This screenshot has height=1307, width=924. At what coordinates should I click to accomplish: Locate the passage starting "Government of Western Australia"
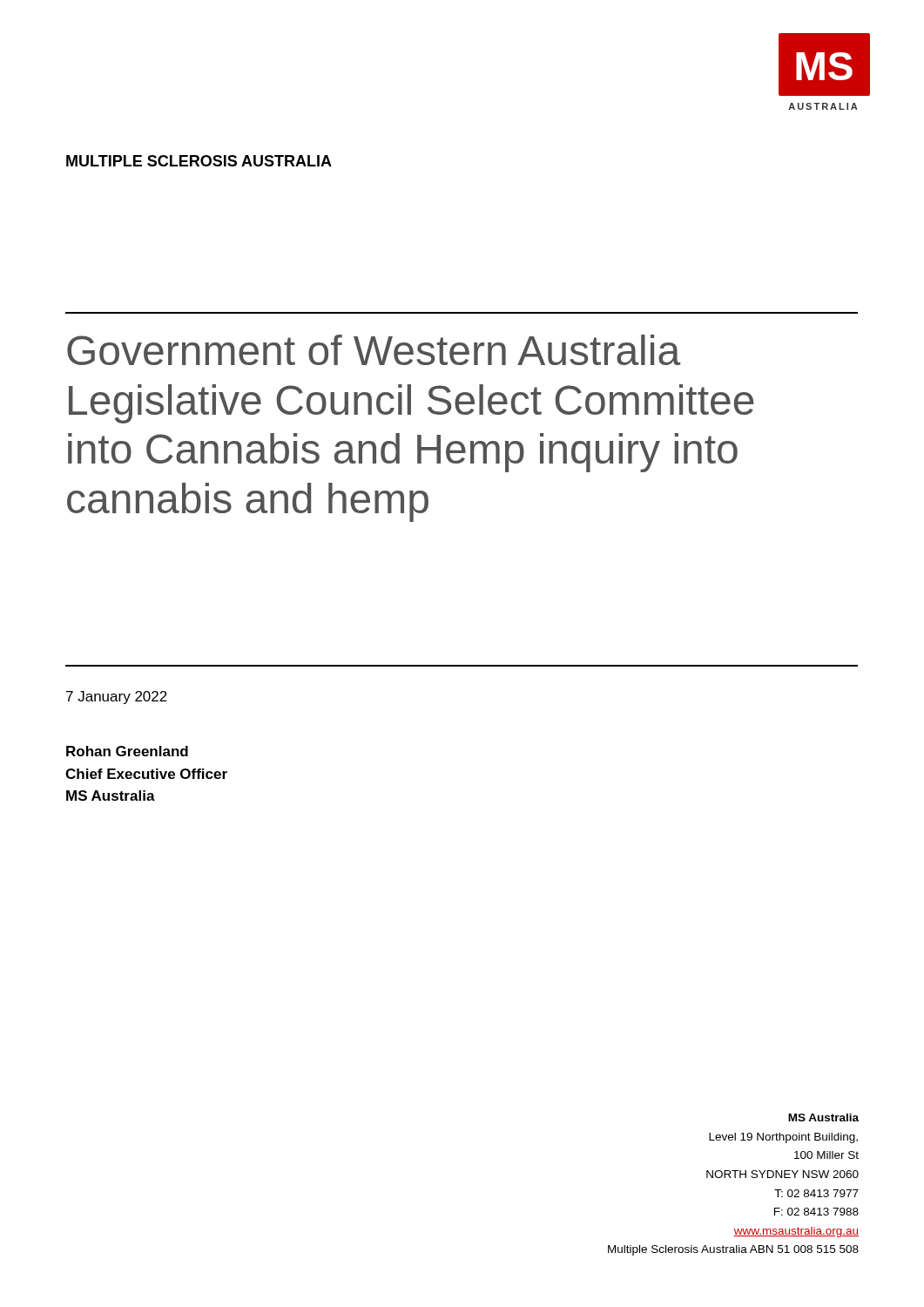[410, 425]
